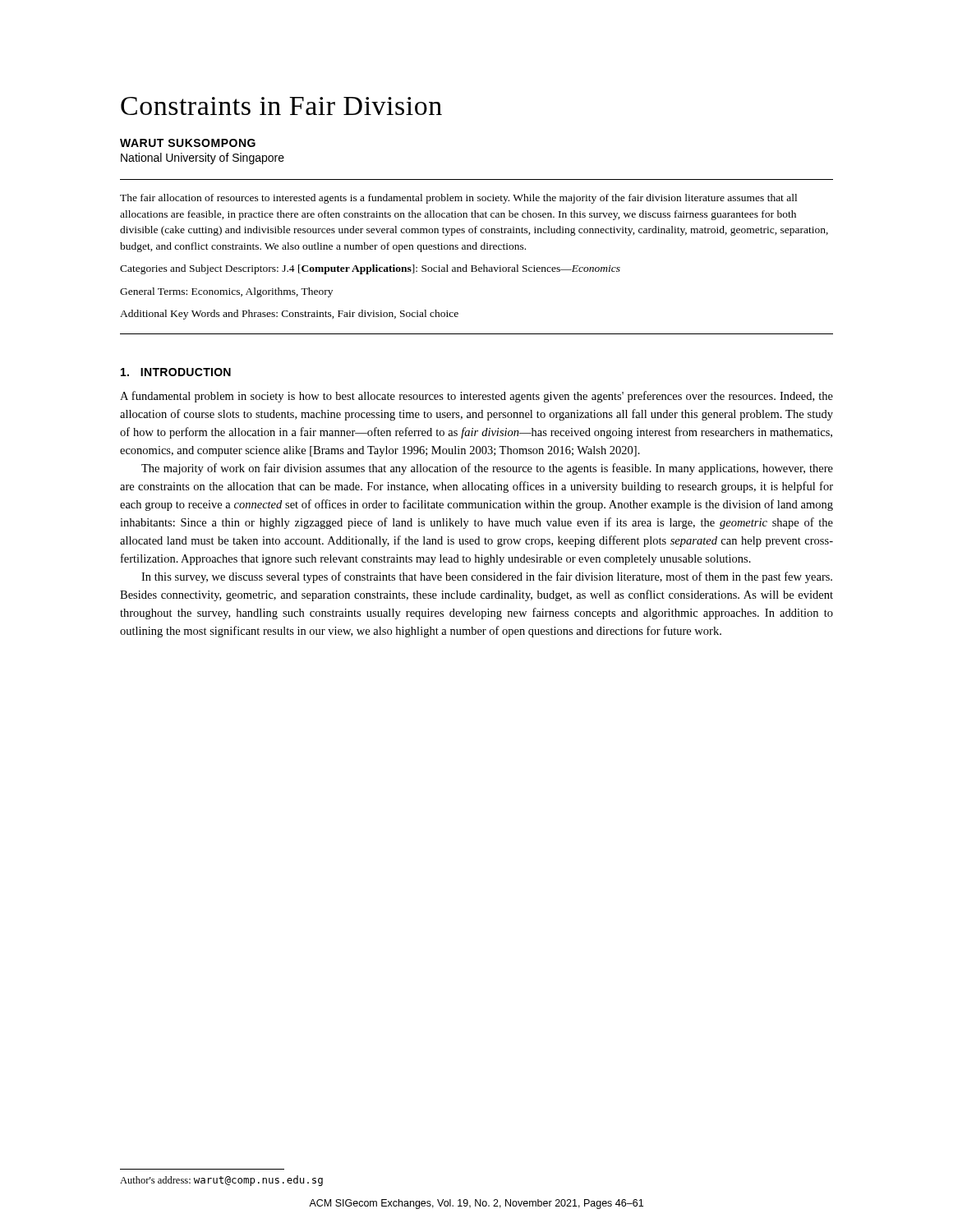Image resolution: width=953 pixels, height=1232 pixels.
Task: Point to the title beginning "Constraints in Fair Division"
Action: (281, 106)
